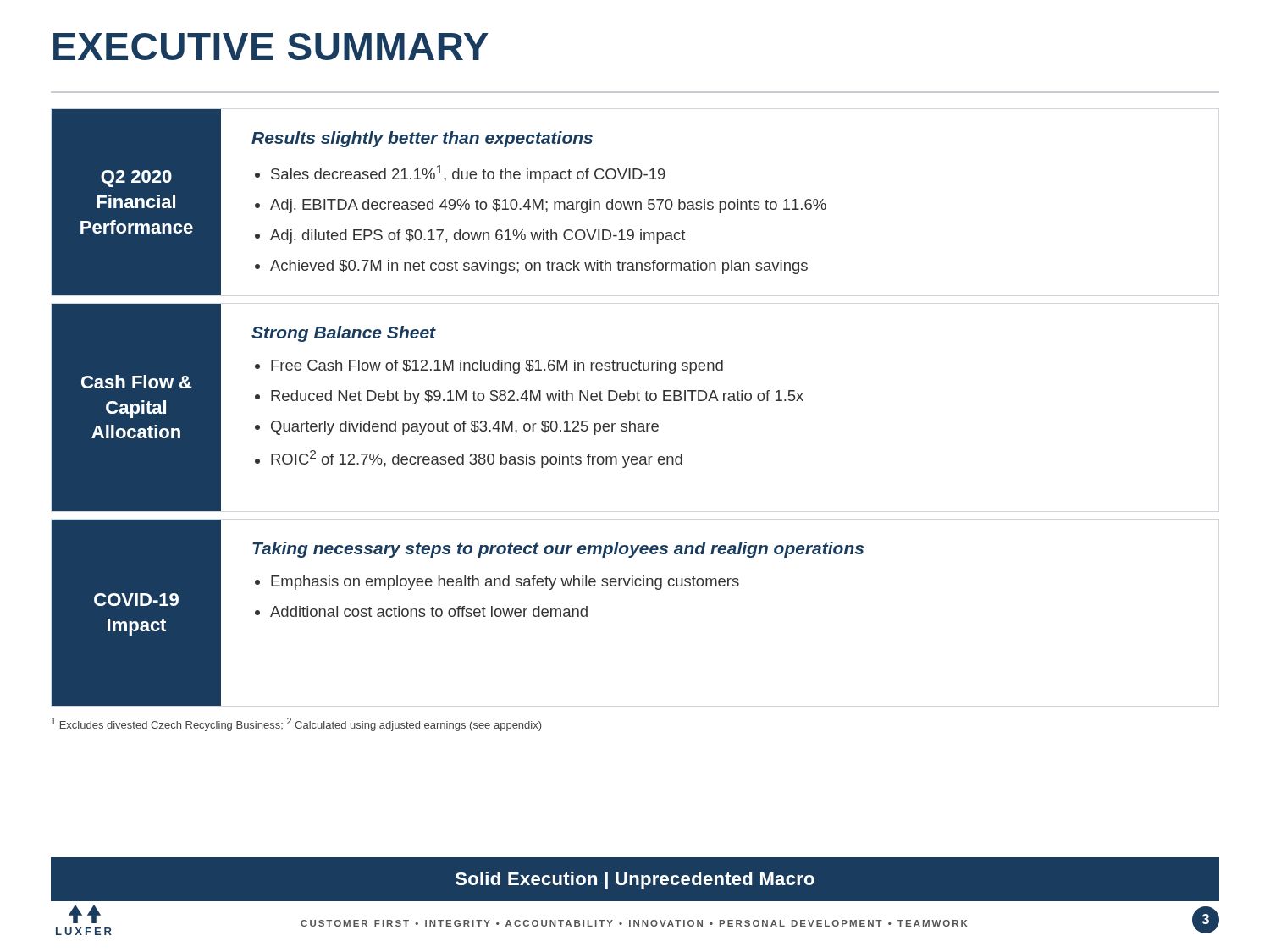Navigate to the block starting "EXECUTIVE SUMMARY"

coord(270,47)
